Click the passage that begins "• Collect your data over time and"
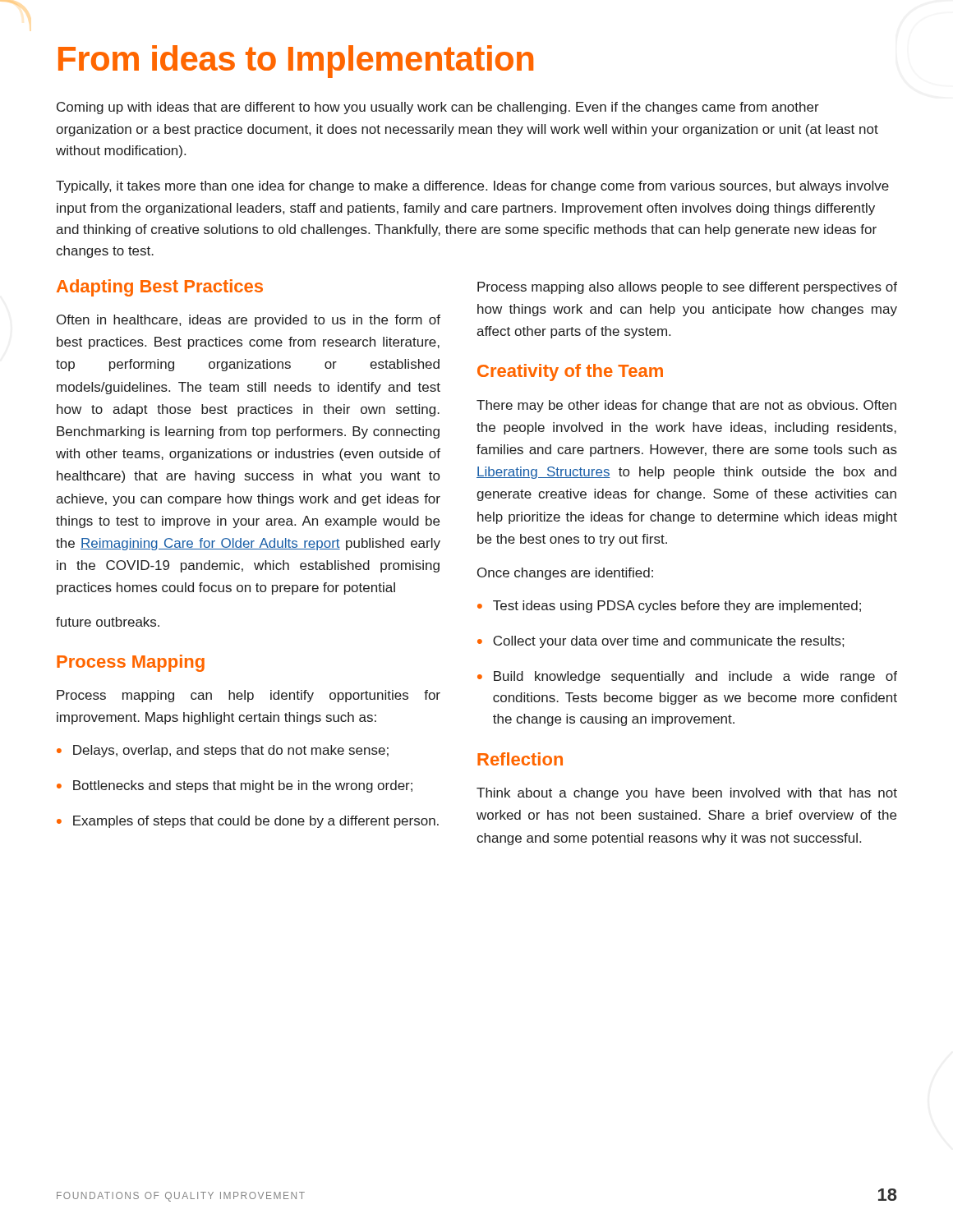Image resolution: width=953 pixels, height=1232 pixels. (x=687, y=643)
